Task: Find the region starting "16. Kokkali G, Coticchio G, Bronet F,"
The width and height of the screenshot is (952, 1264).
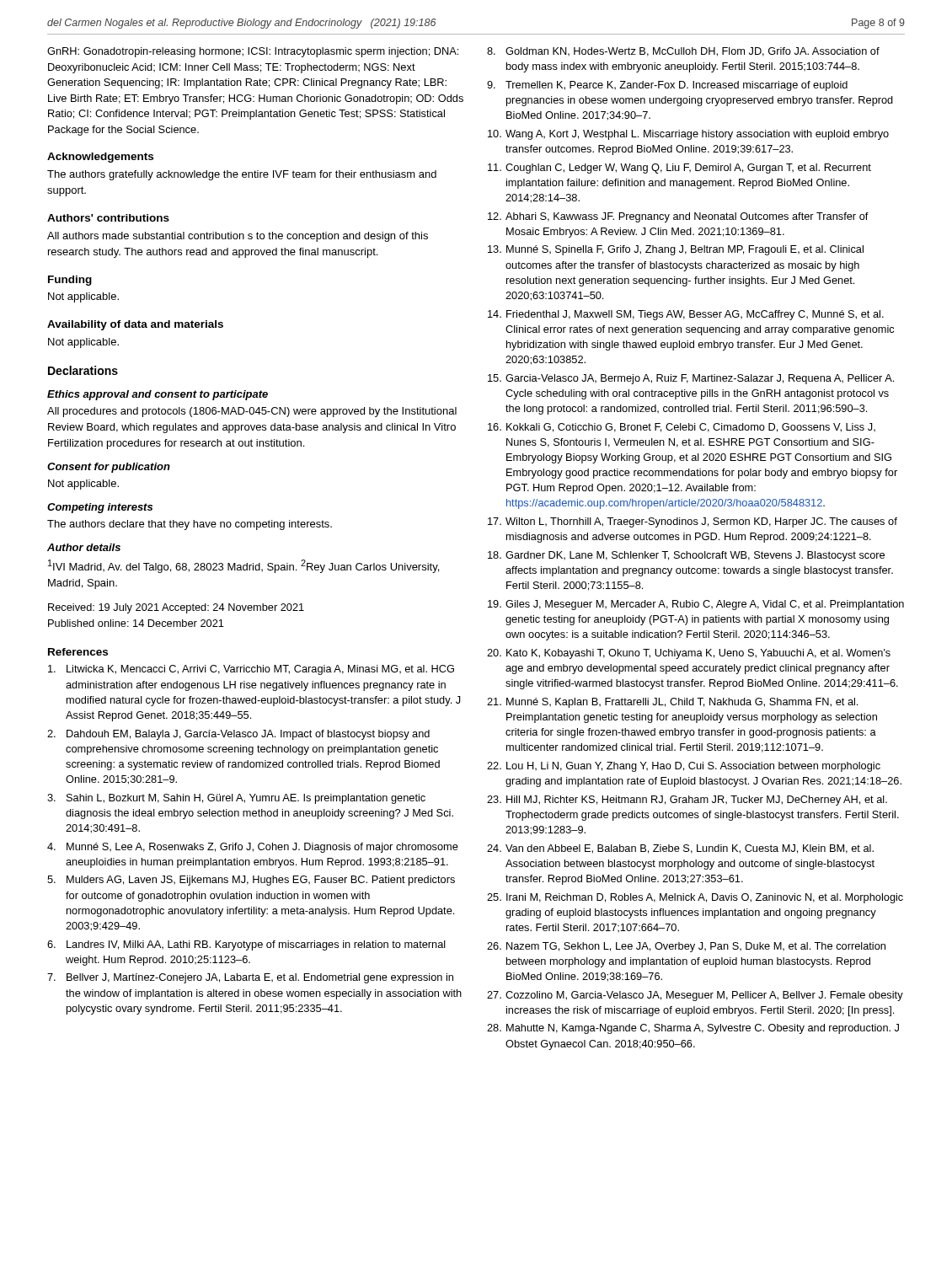Action: click(696, 465)
